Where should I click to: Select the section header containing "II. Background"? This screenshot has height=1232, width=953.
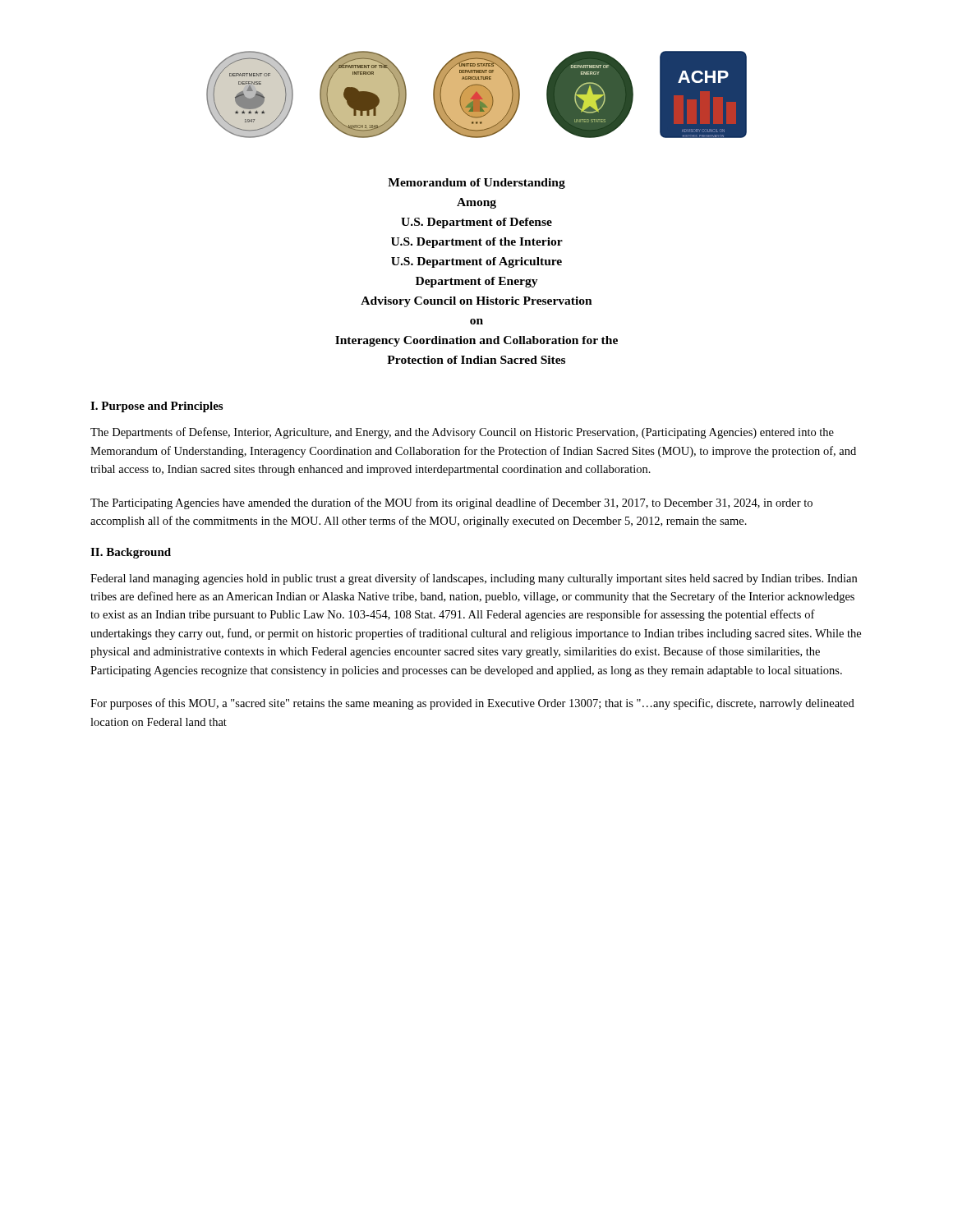tap(131, 552)
